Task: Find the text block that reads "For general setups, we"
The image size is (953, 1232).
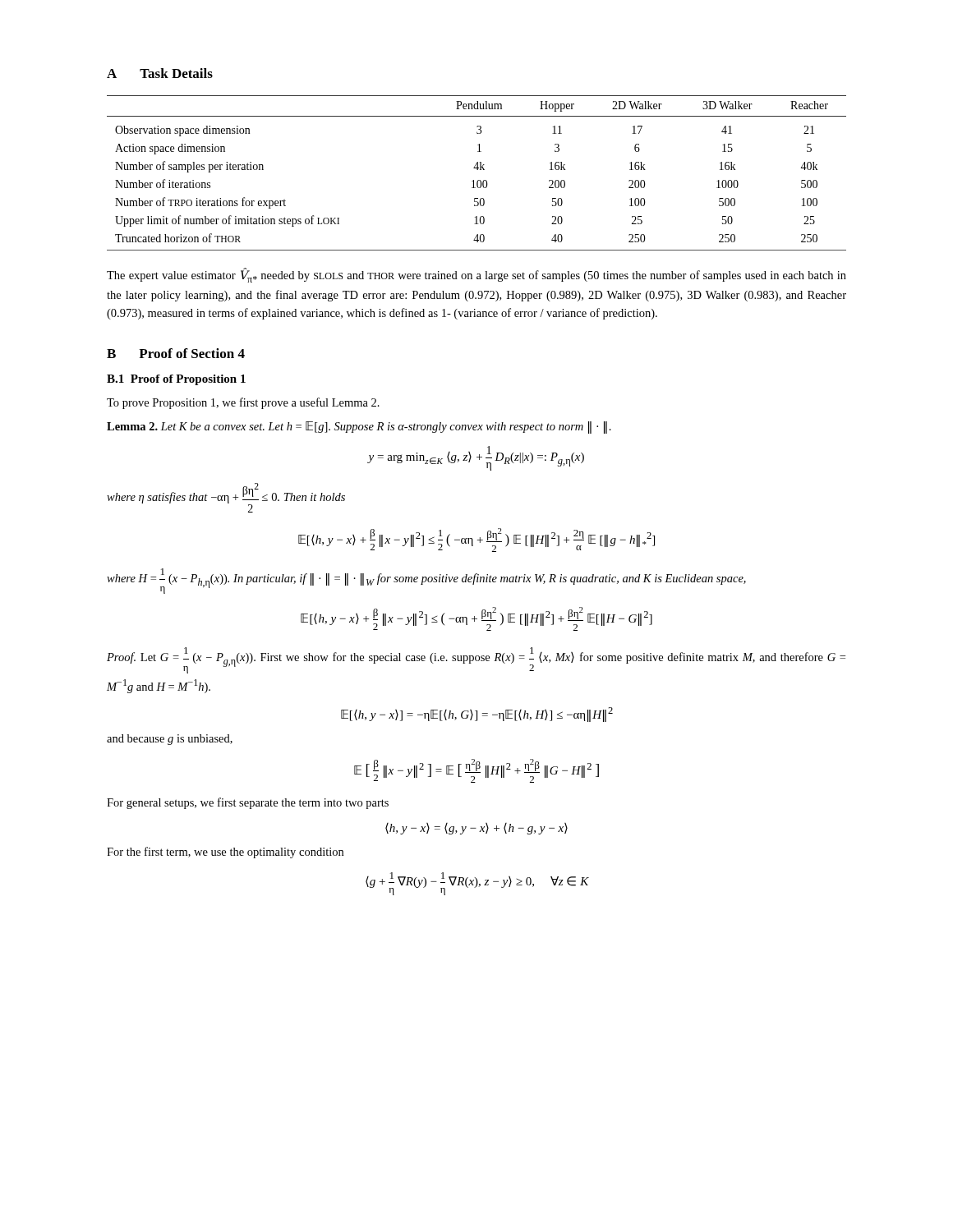Action: tap(248, 802)
